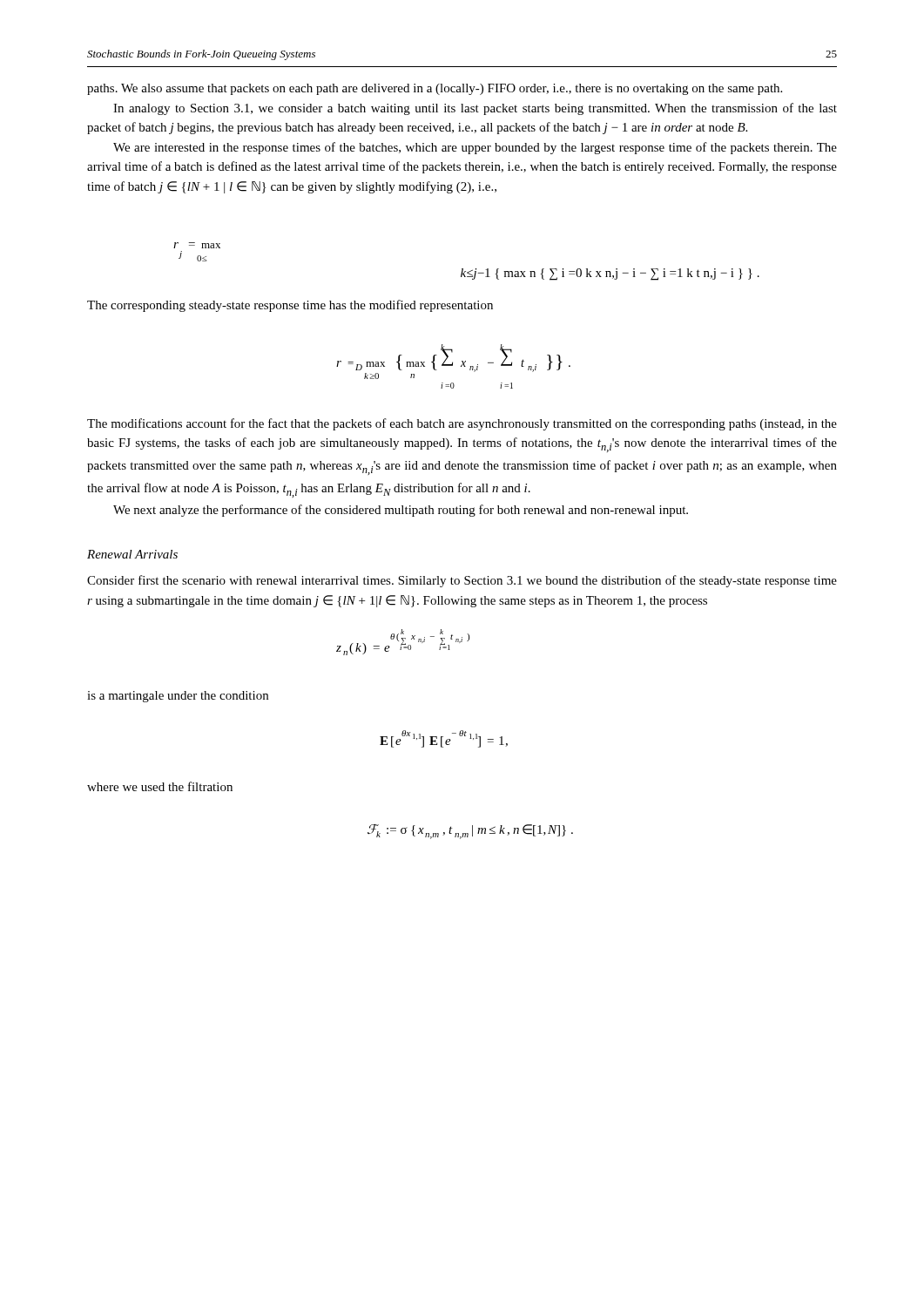Viewport: 924px width, 1307px height.
Task: Select the text block with the text "The corresponding steady-state response time"
Action: (x=462, y=305)
